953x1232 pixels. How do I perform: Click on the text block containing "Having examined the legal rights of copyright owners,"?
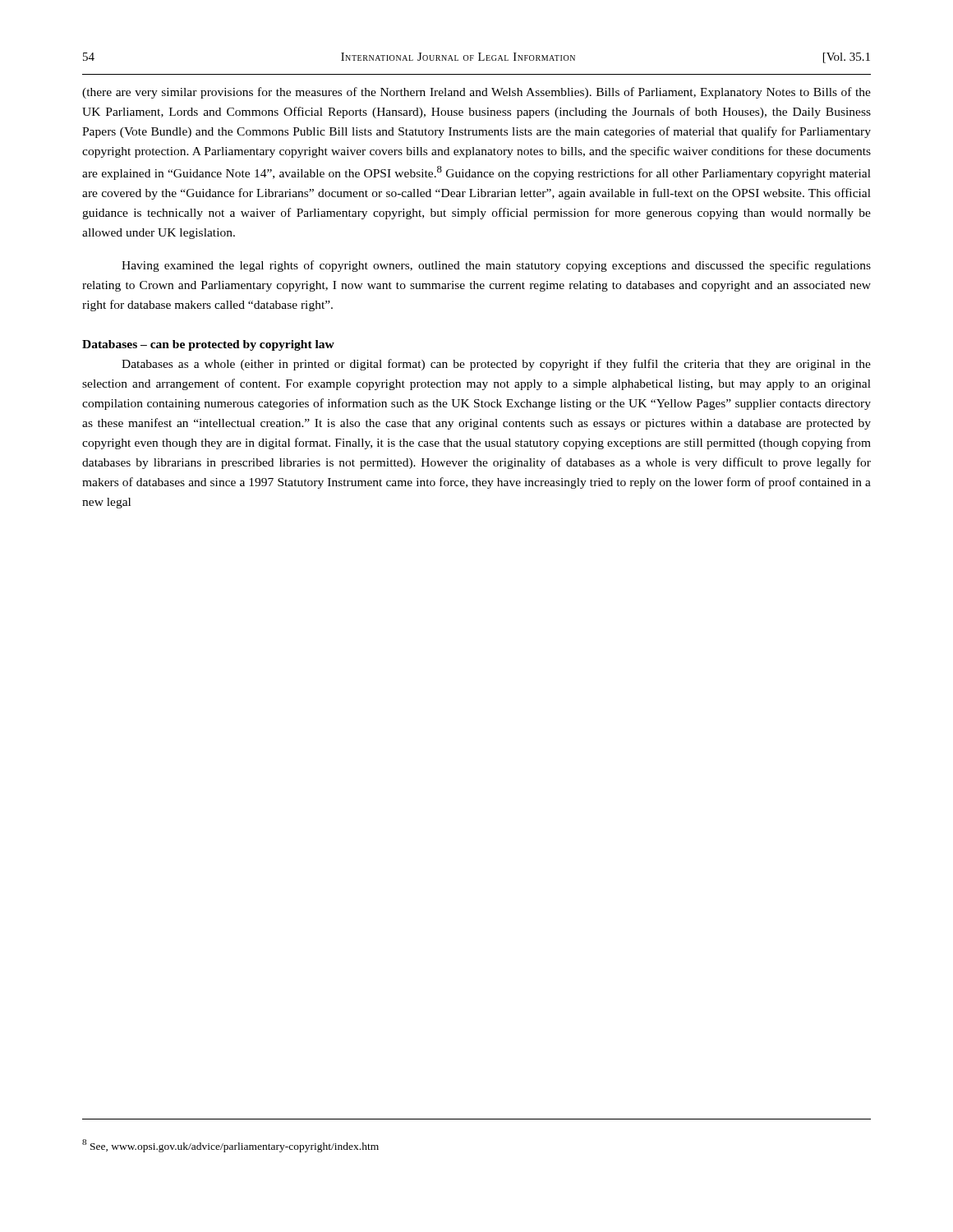click(x=476, y=285)
